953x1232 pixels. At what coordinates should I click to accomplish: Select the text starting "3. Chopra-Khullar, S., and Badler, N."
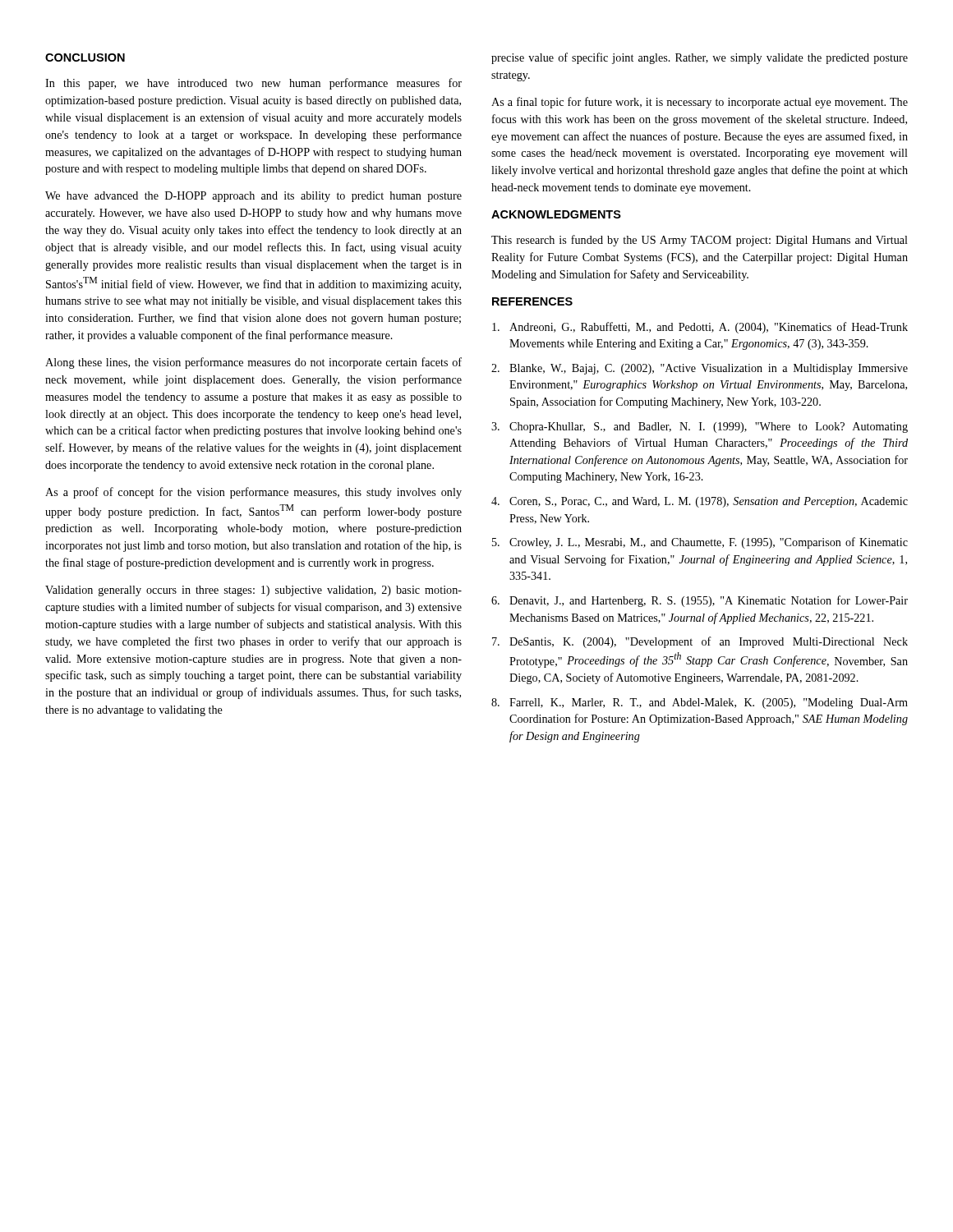(700, 452)
